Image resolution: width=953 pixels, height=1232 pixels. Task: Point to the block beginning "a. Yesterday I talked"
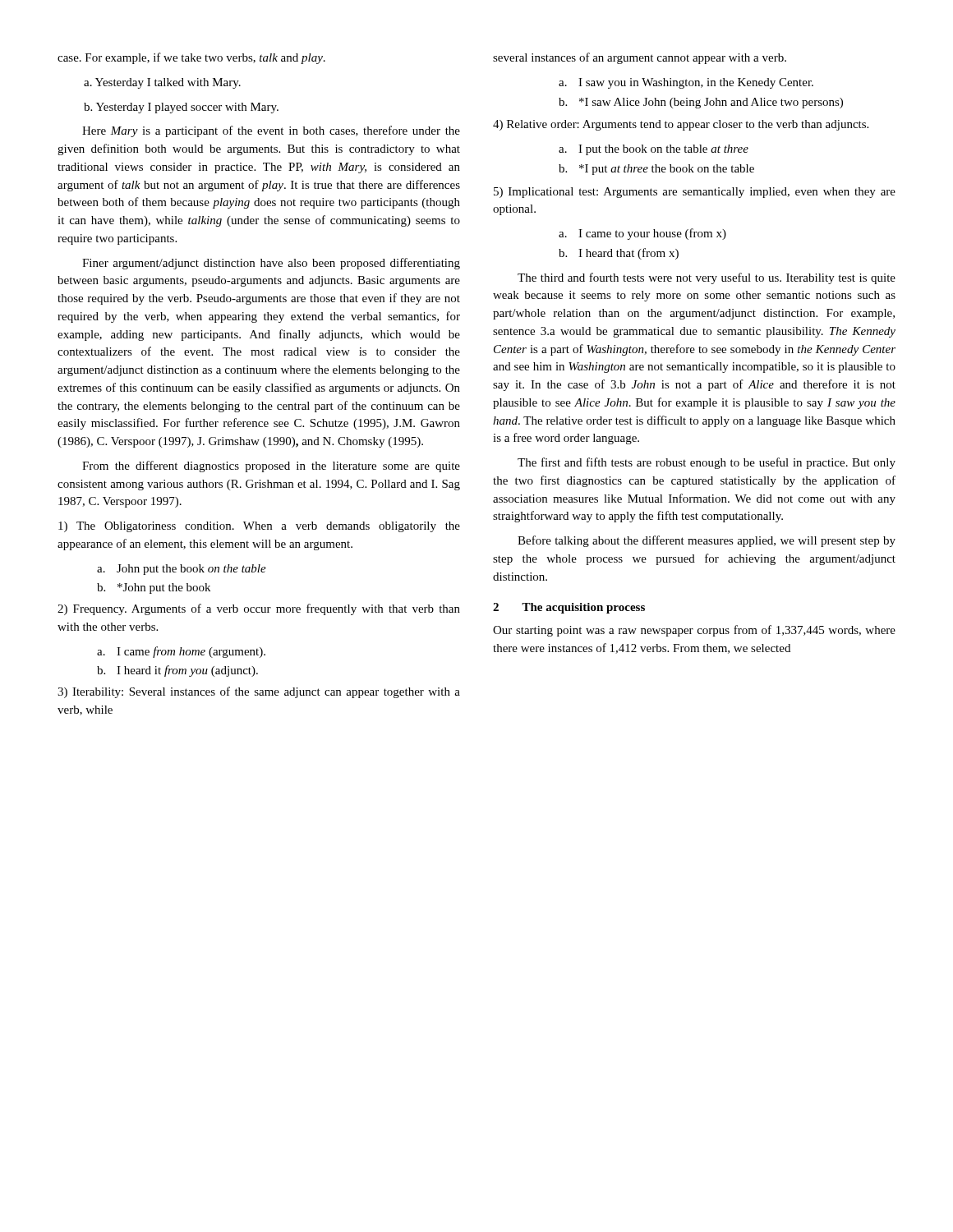(162, 83)
